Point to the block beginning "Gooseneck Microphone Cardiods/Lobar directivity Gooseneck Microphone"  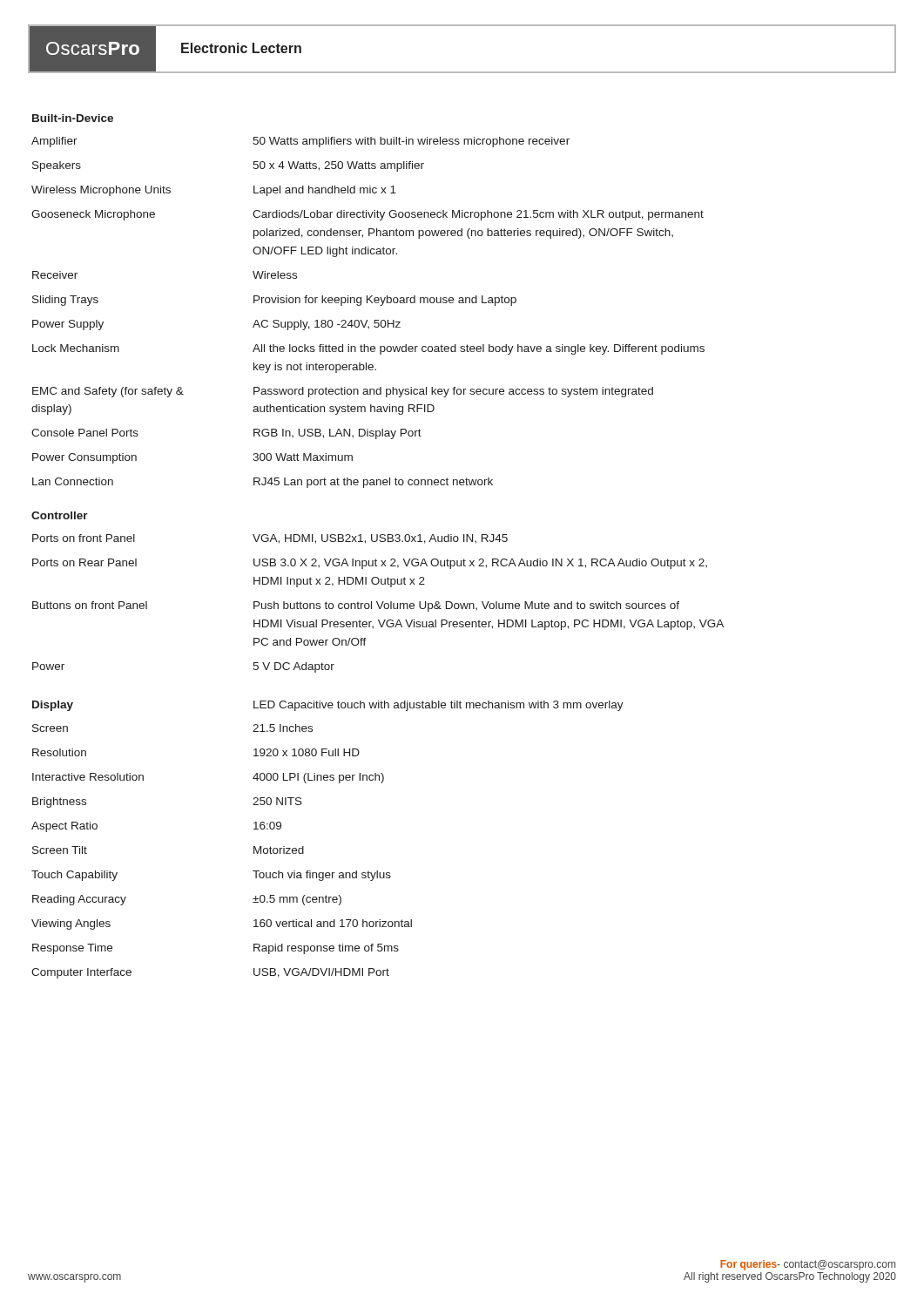[x=462, y=233]
